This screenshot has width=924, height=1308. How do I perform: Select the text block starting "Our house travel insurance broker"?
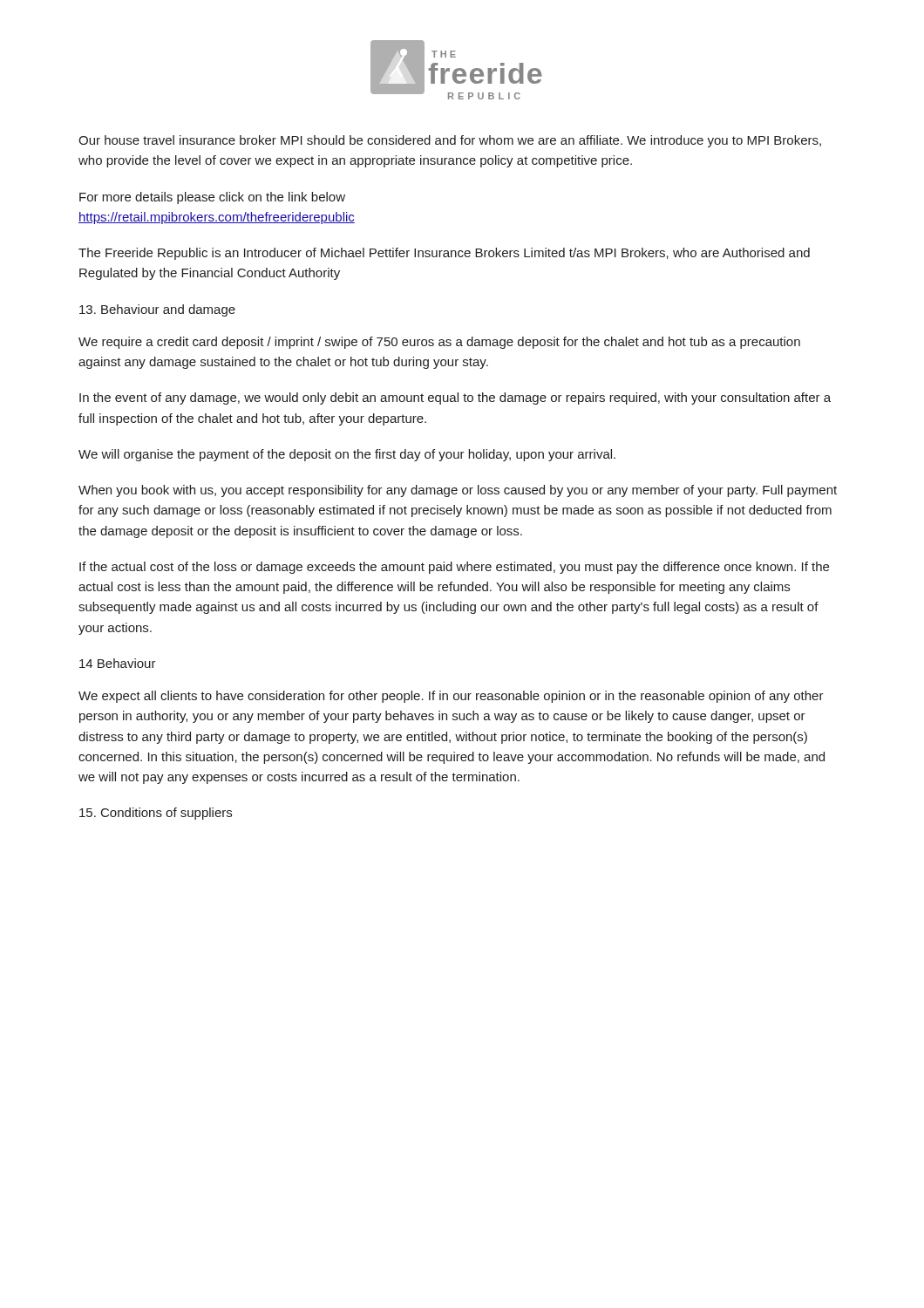[x=450, y=150]
